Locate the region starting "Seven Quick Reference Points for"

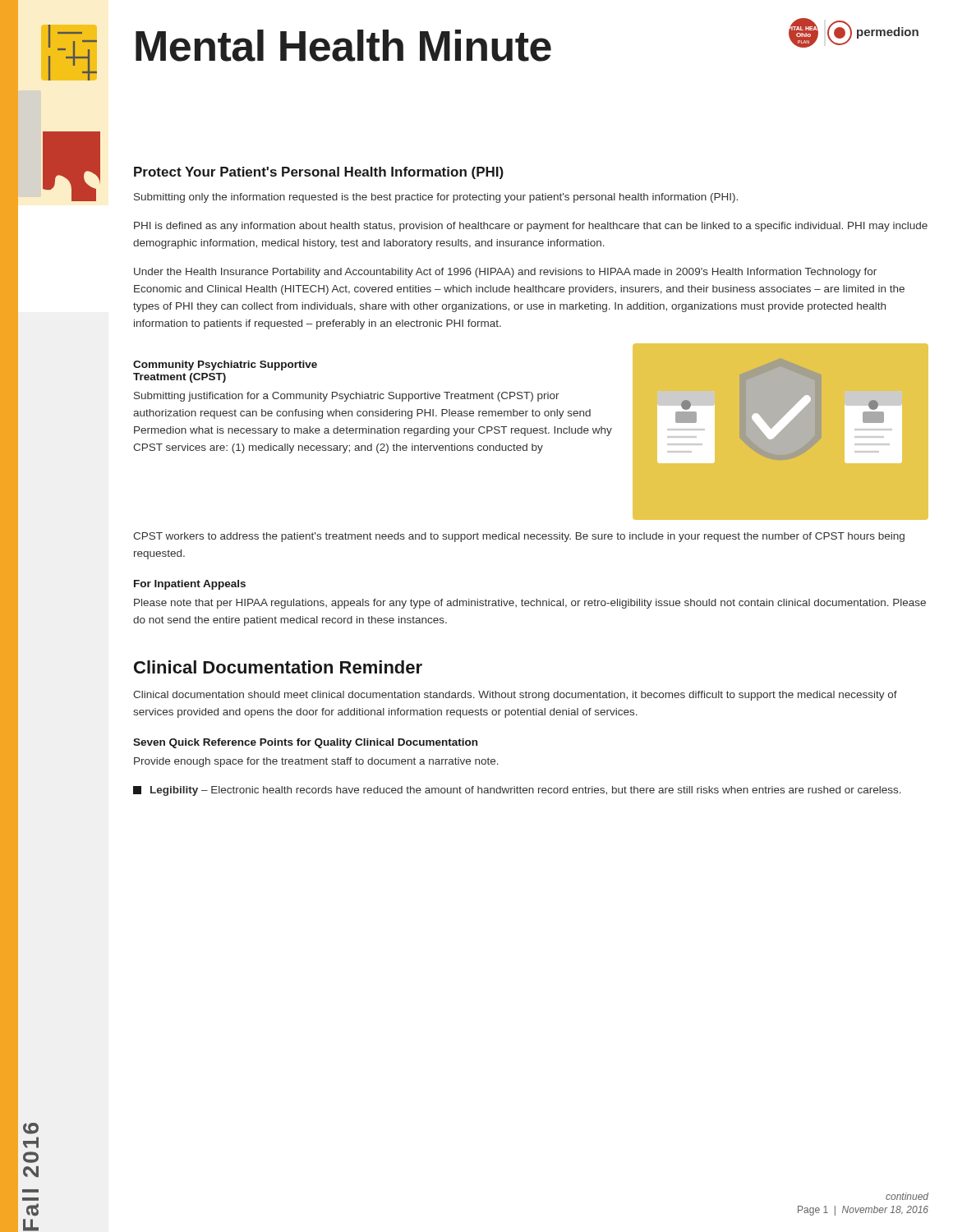coord(305,743)
